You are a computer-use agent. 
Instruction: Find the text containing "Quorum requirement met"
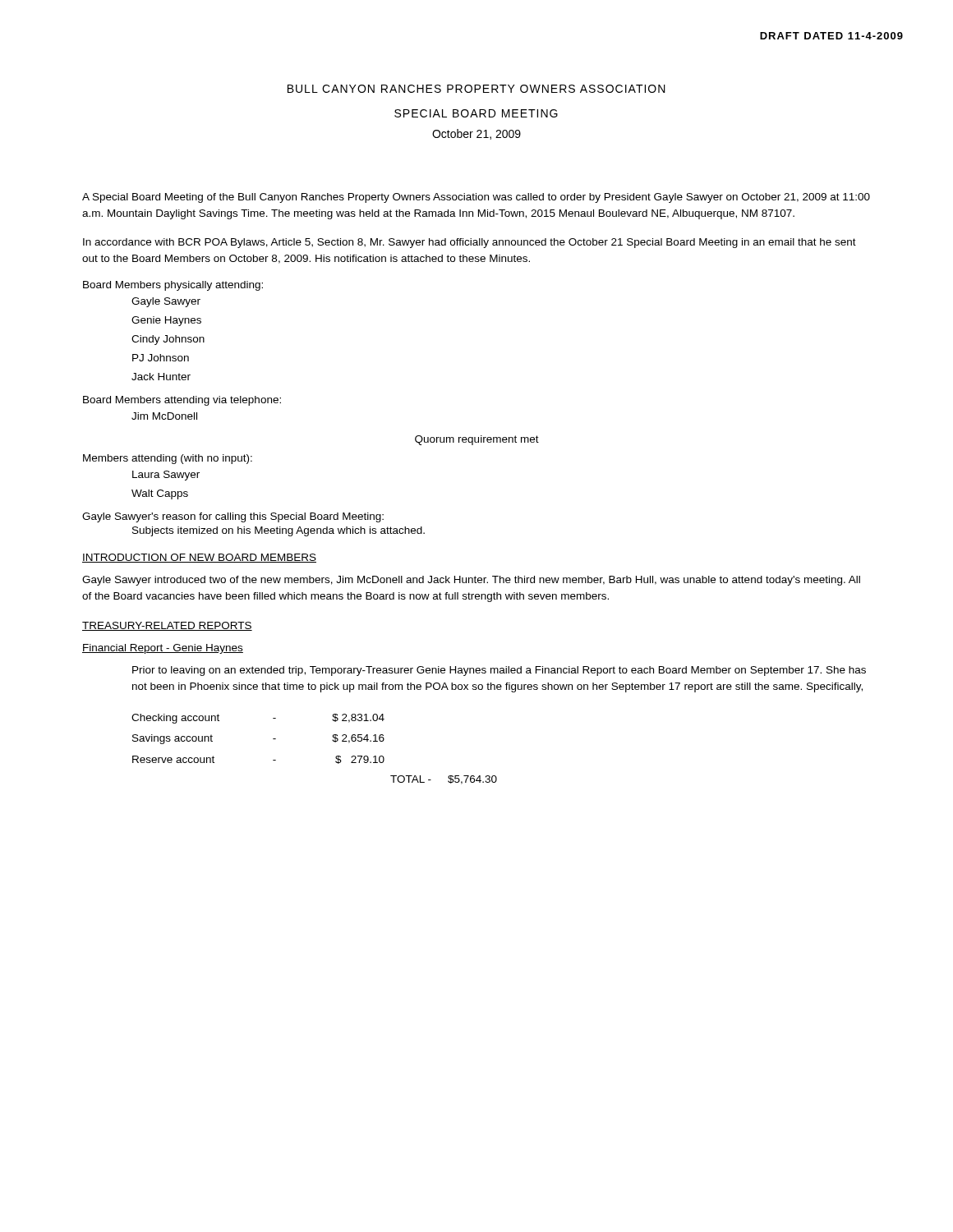[x=476, y=439]
